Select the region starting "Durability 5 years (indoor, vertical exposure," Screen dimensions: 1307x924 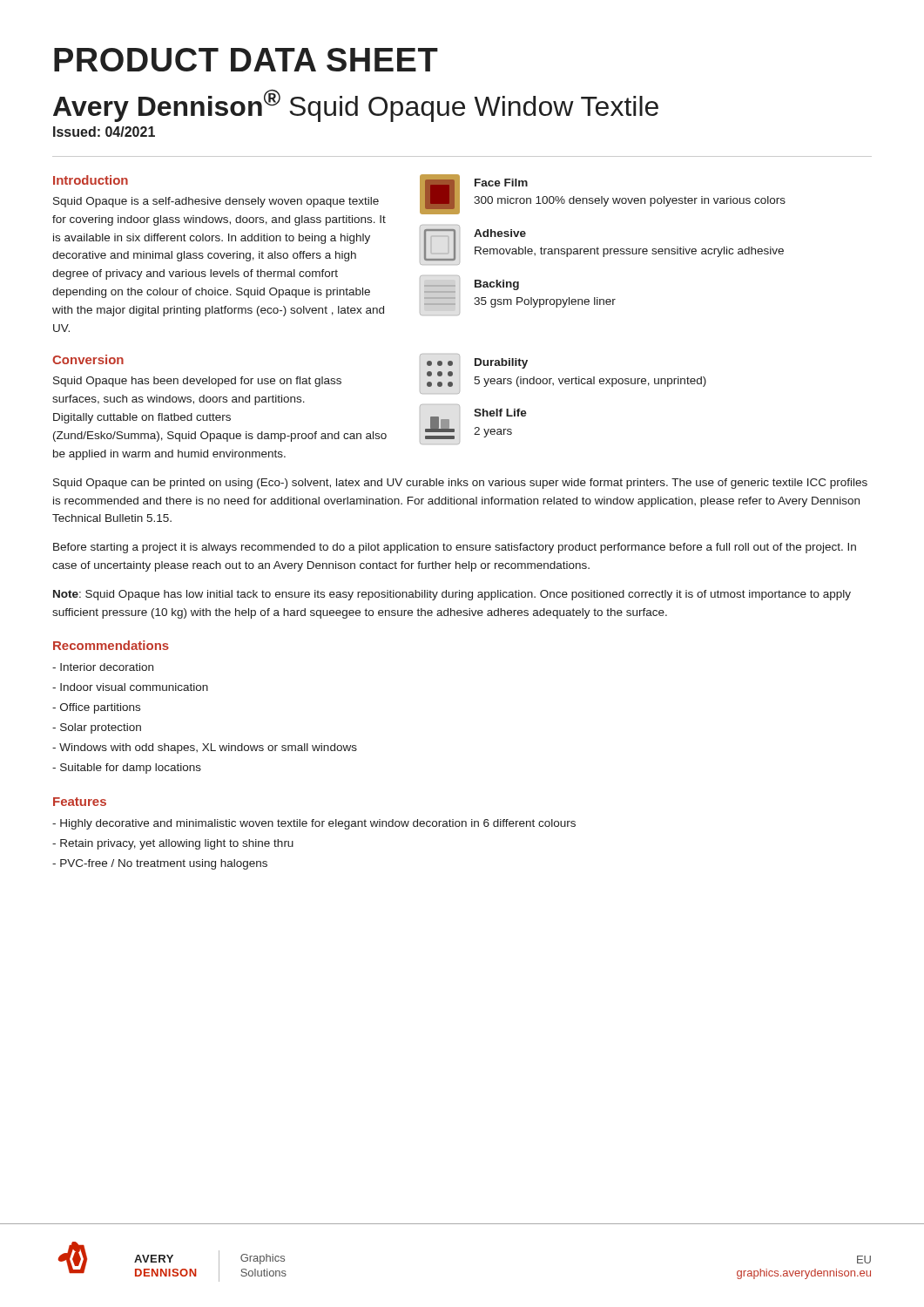coord(673,370)
